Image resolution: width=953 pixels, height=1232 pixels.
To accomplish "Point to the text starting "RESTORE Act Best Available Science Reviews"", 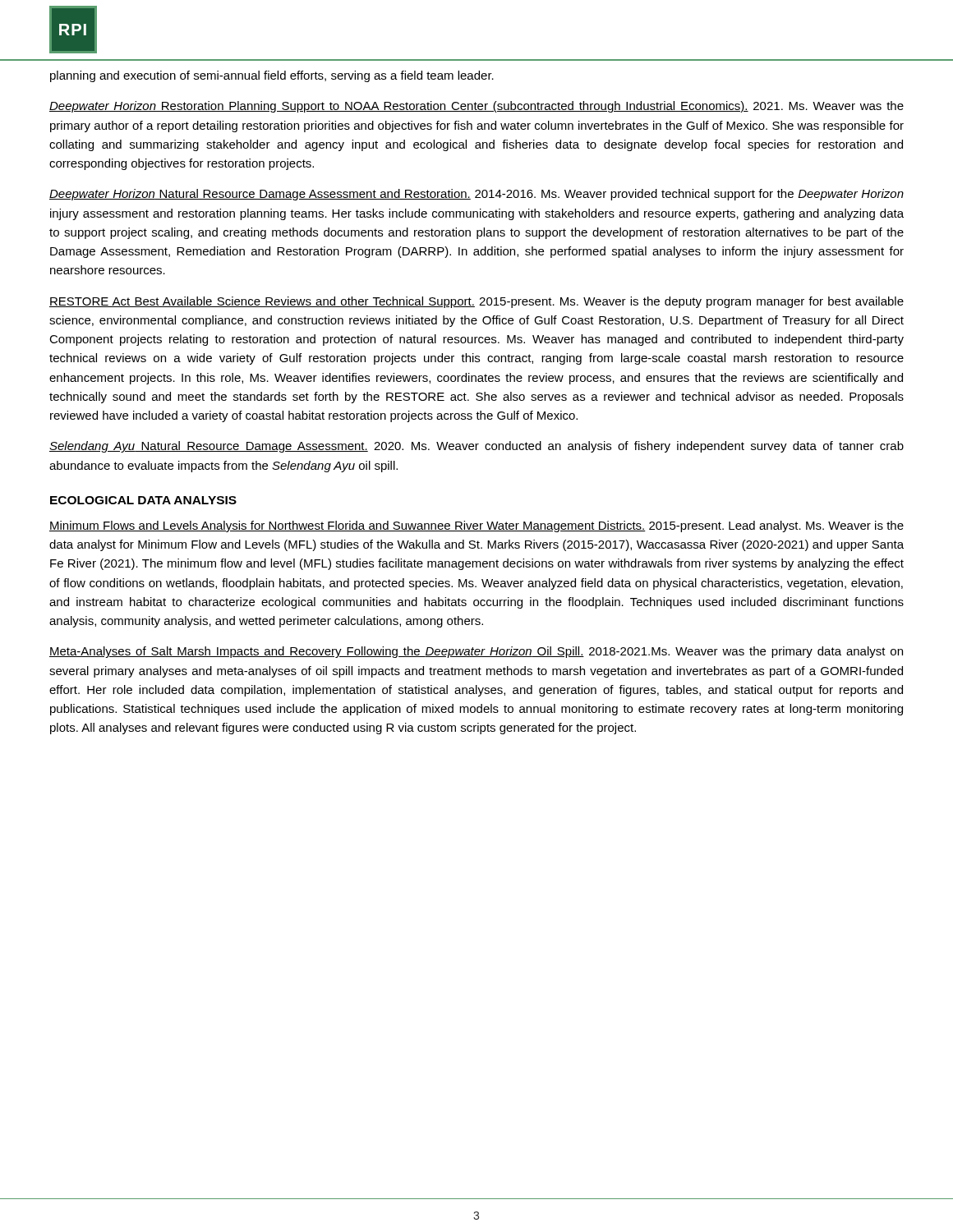I will [476, 358].
